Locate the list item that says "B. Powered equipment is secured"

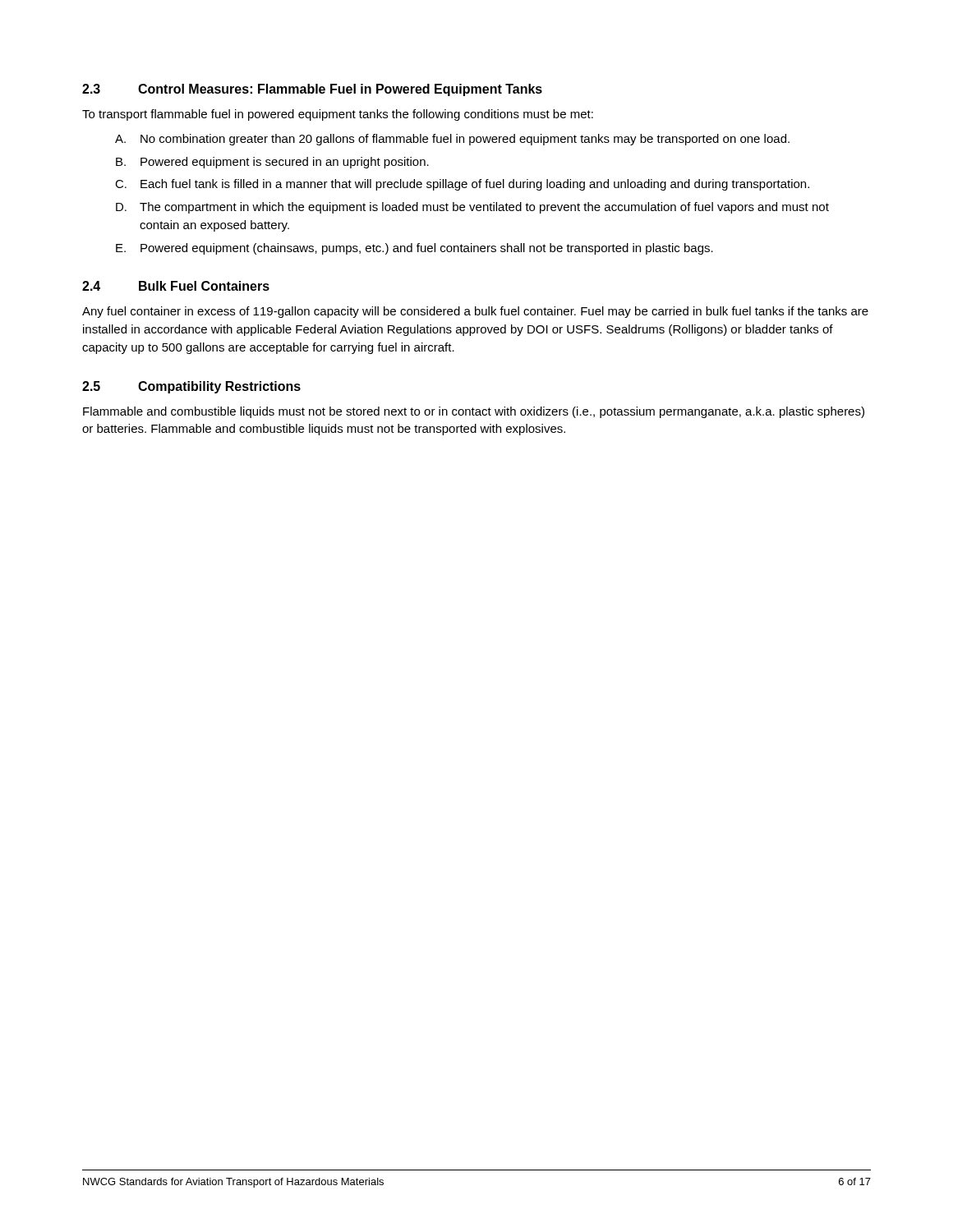point(272,163)
